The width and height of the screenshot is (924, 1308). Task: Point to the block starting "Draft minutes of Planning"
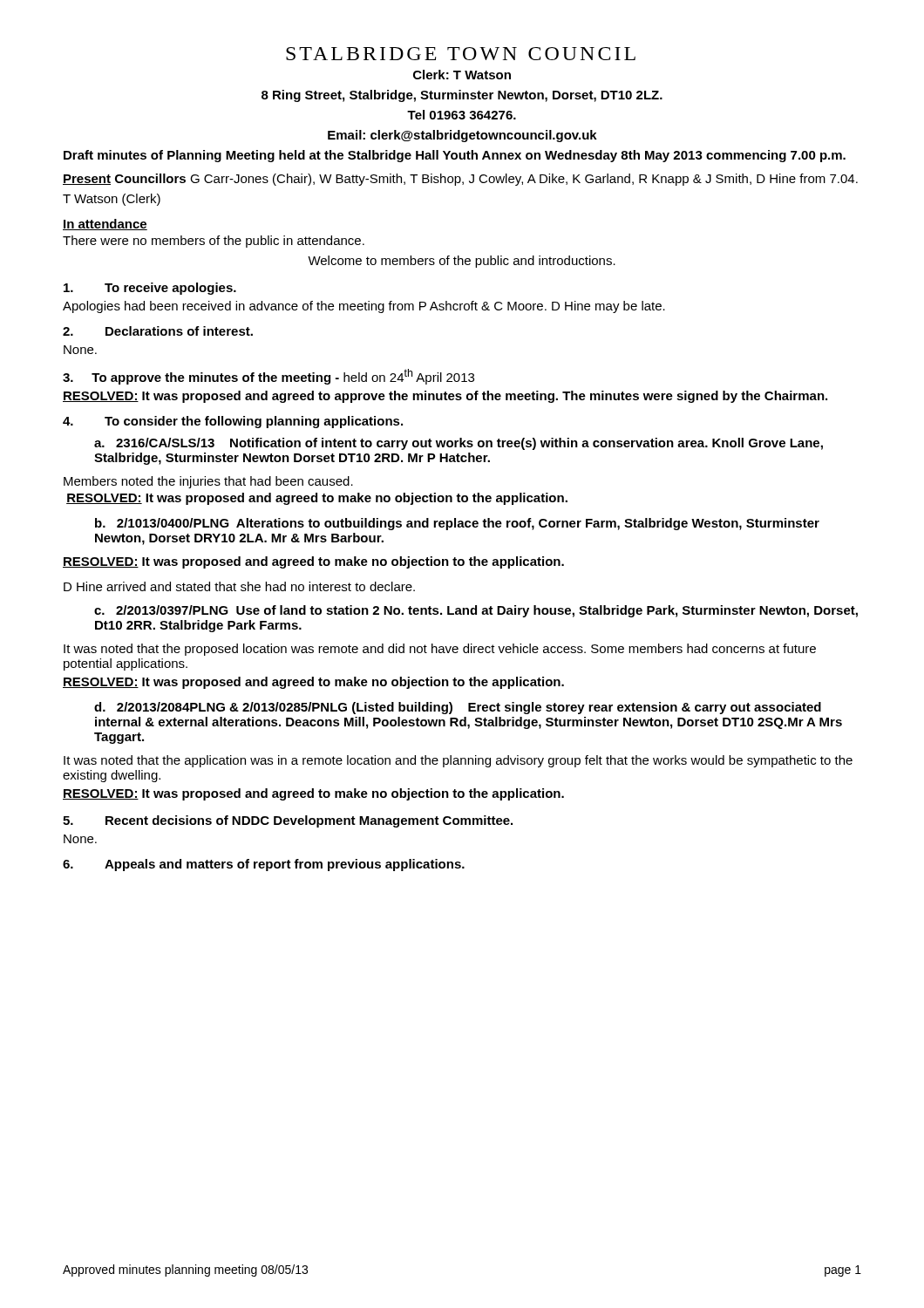(454, 155)
